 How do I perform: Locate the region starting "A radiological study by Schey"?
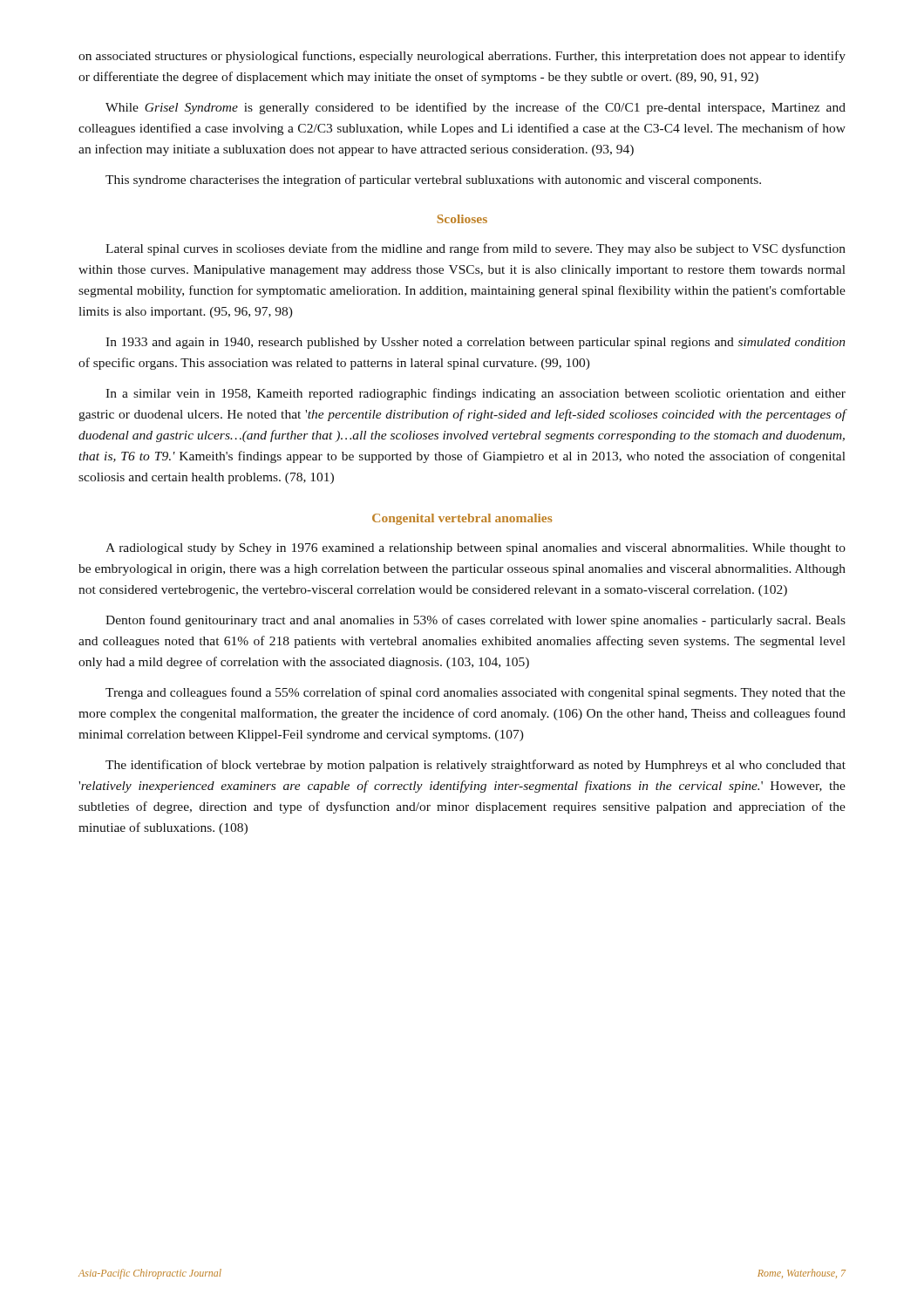coord(462,569)
